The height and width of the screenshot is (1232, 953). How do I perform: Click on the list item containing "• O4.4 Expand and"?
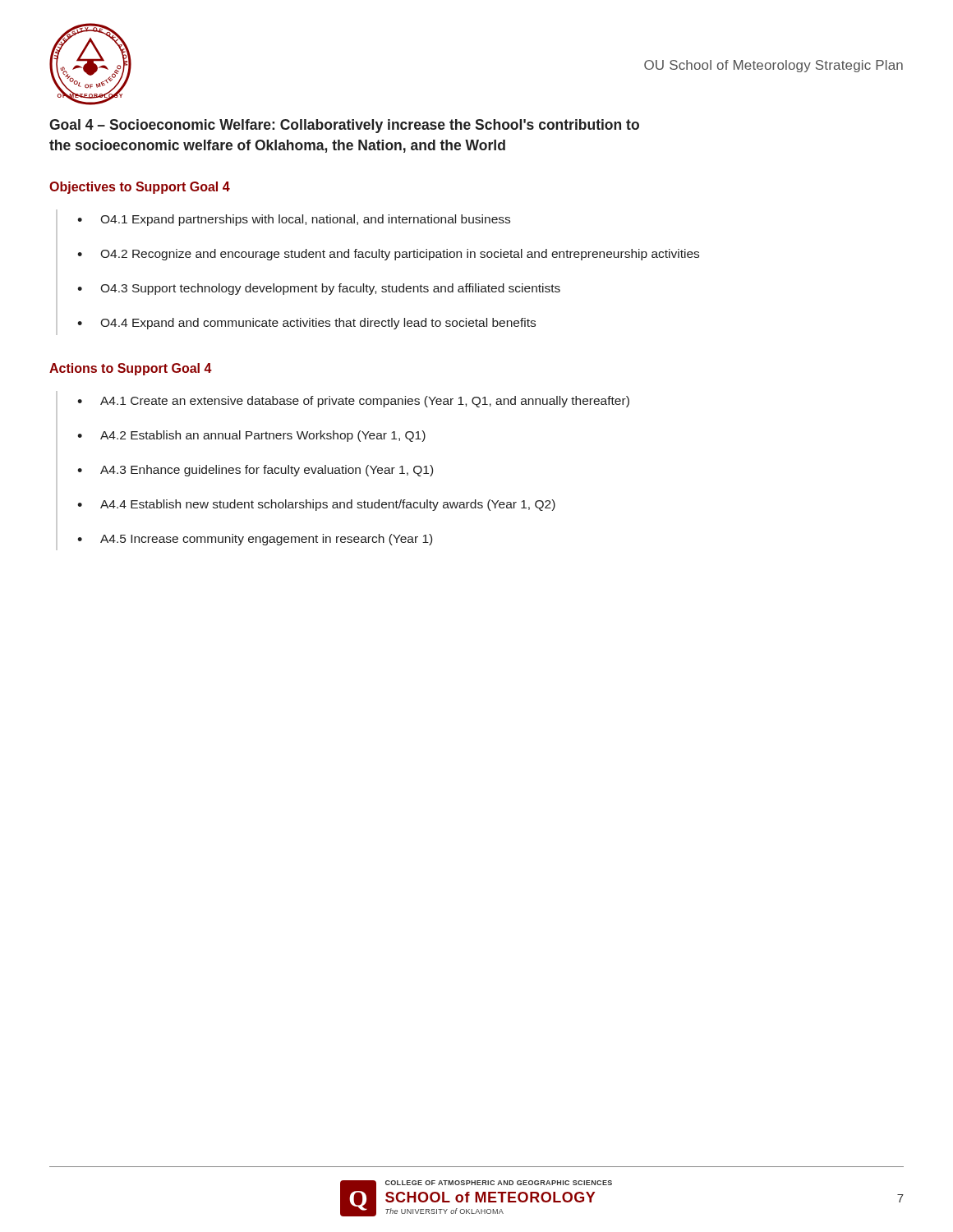(490, 324)
